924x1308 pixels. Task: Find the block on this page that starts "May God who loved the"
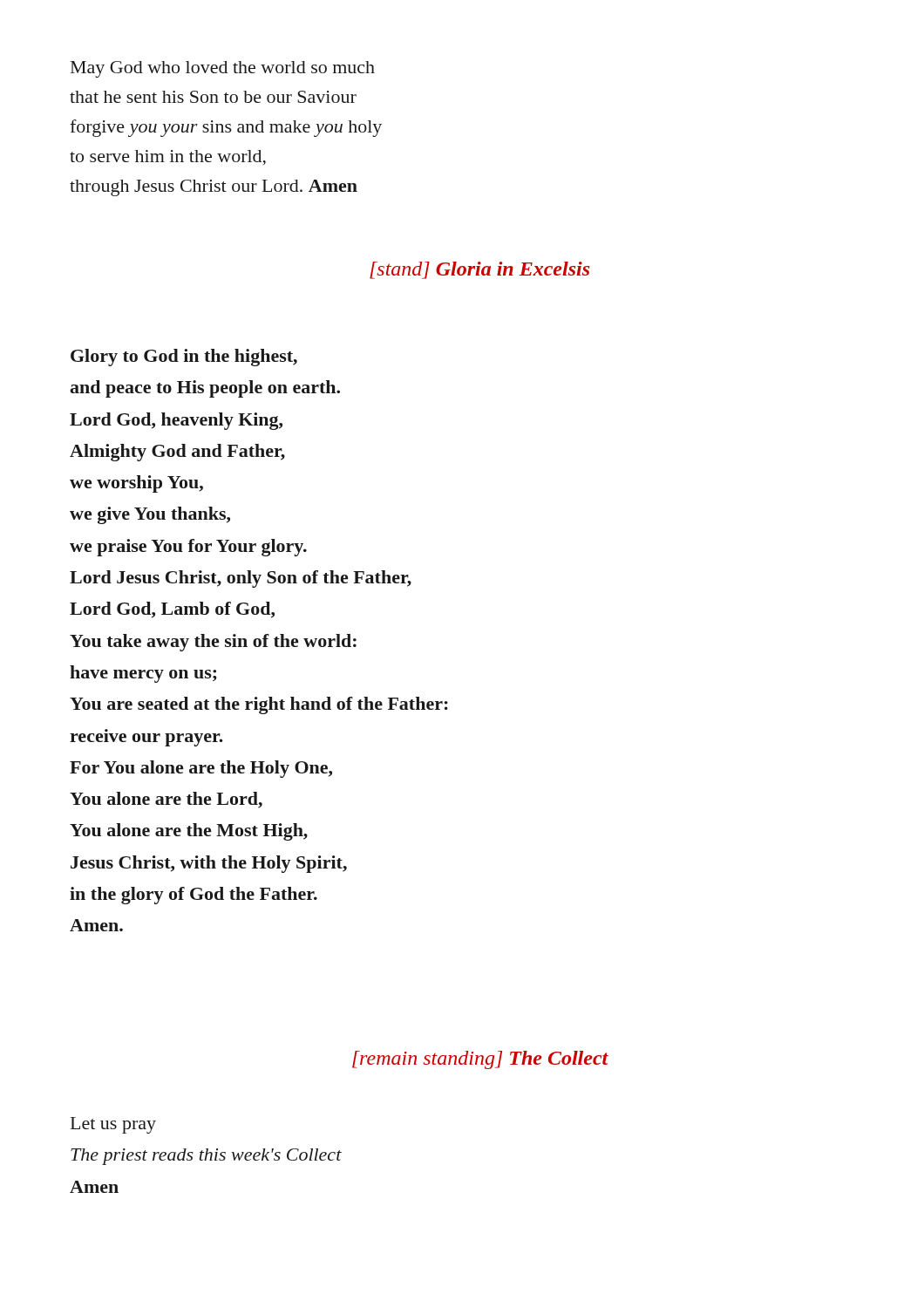(226, 126)
